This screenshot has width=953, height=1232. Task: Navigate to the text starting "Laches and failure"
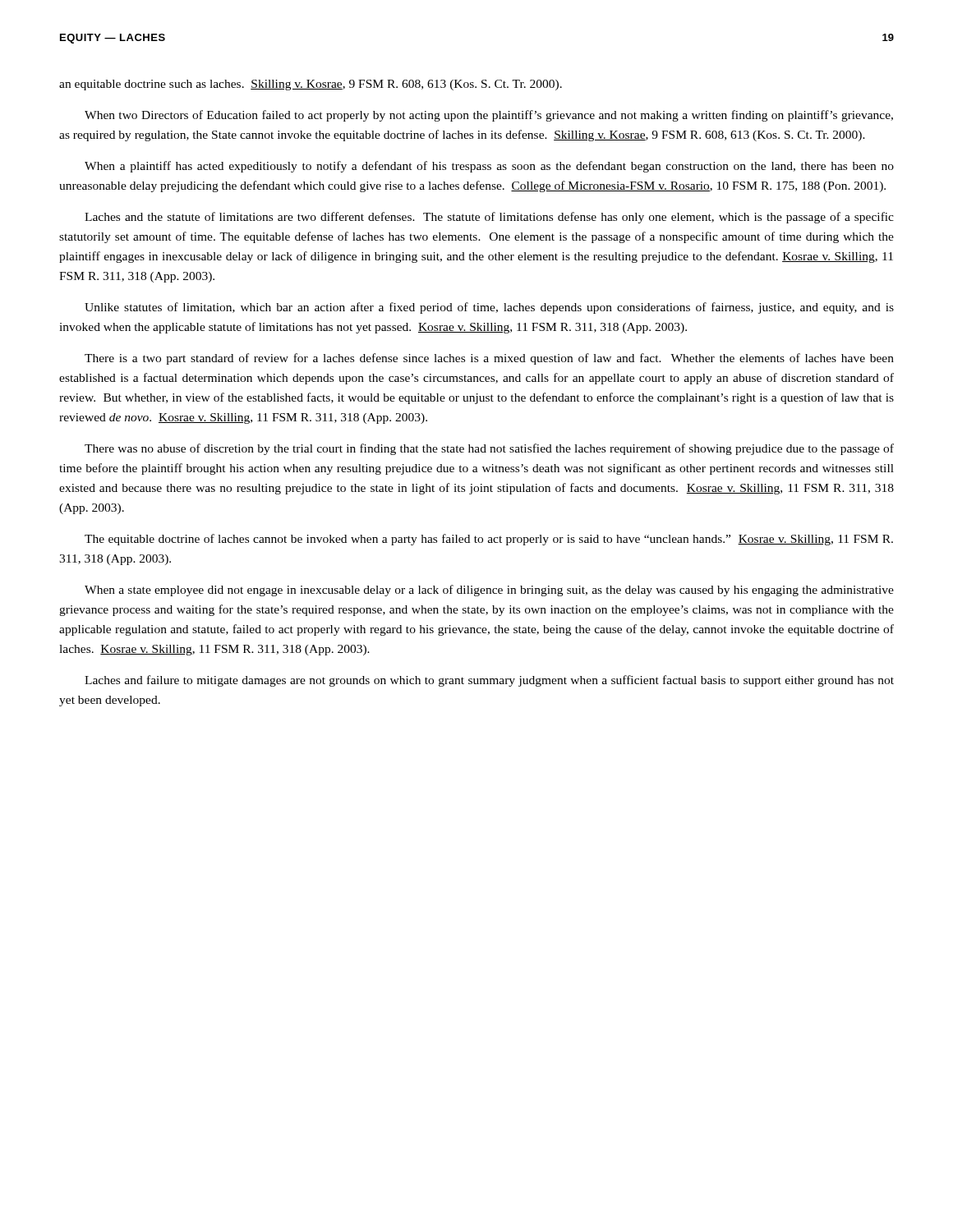coord(476,690)
